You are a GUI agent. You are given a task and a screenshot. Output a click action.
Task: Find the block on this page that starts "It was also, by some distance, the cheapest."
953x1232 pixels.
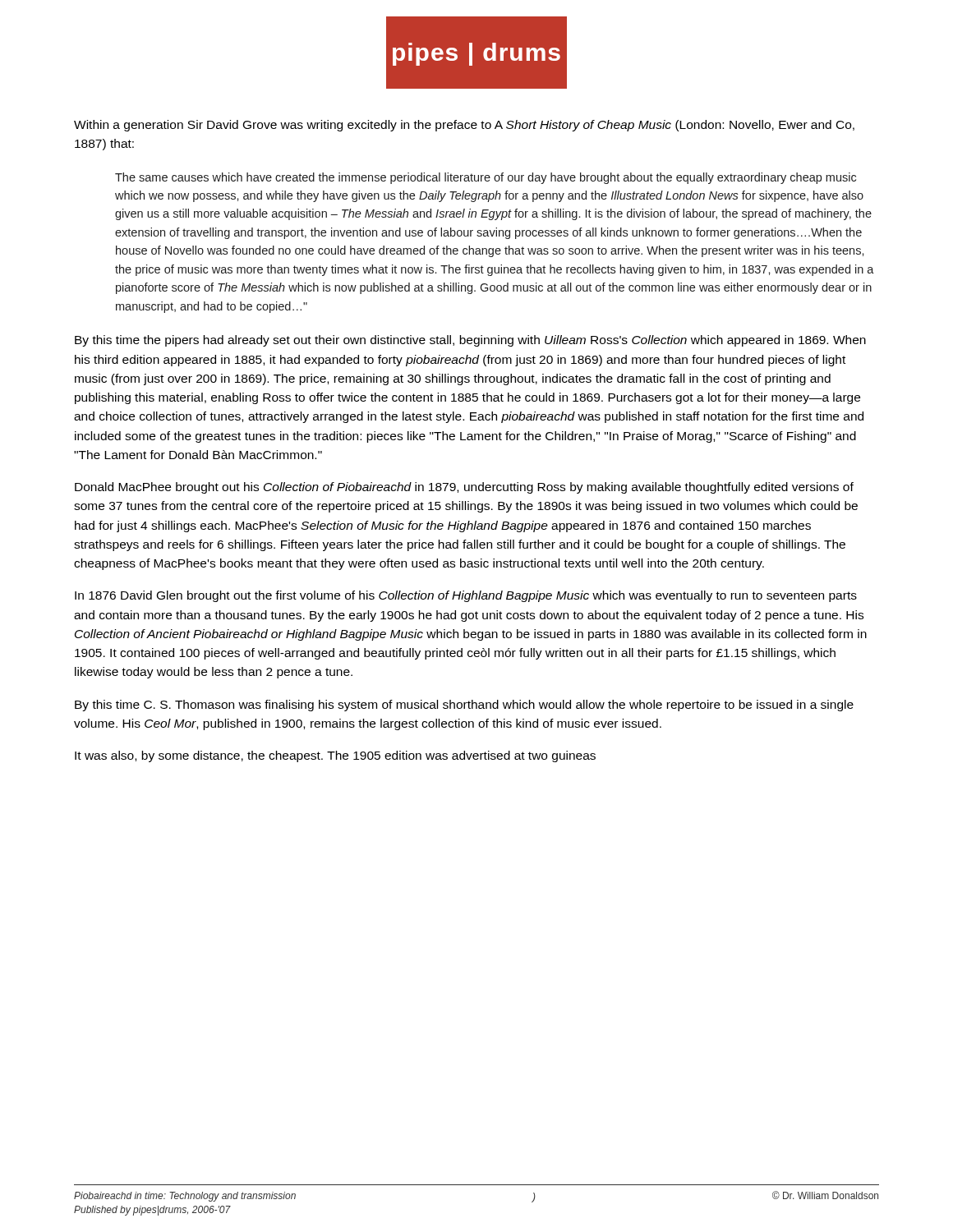[x=335, y=755]
